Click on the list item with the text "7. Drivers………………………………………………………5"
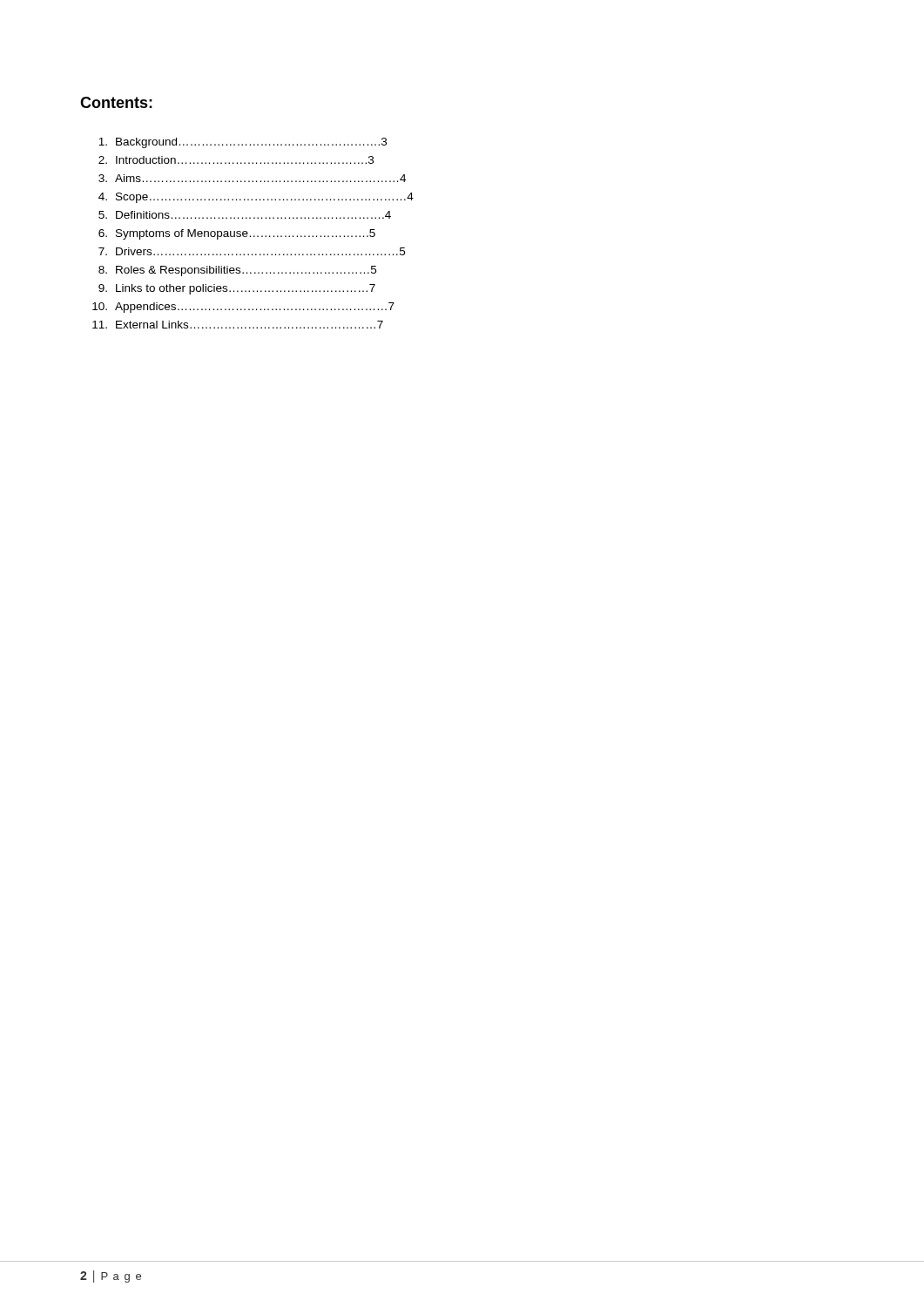Screen dimensions: 1307x924 pyautogui.click(x=243, y=251)
